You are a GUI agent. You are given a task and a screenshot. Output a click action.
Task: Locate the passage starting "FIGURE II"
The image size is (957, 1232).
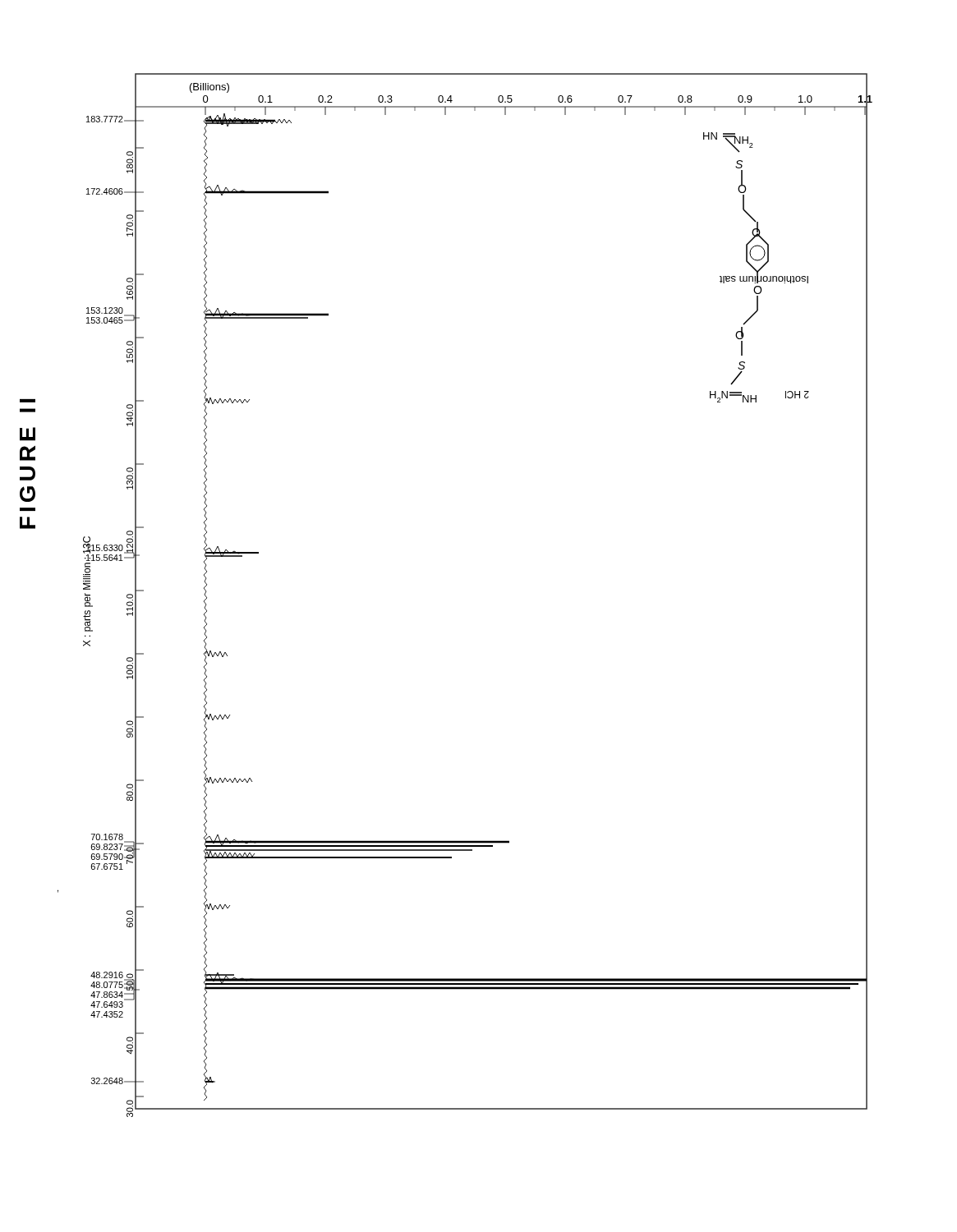click(28, 462)
